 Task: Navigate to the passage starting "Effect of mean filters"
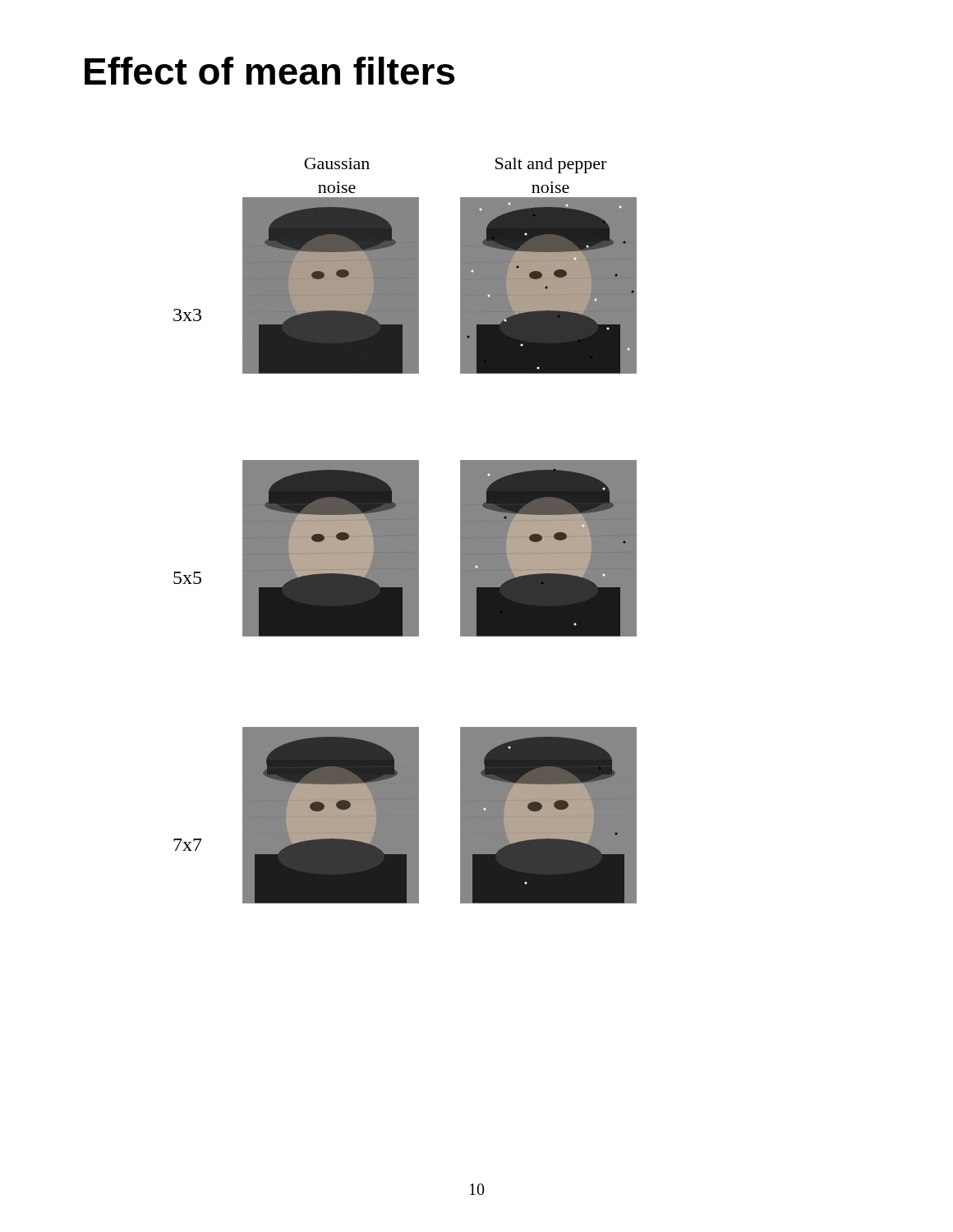click(269, 71)
